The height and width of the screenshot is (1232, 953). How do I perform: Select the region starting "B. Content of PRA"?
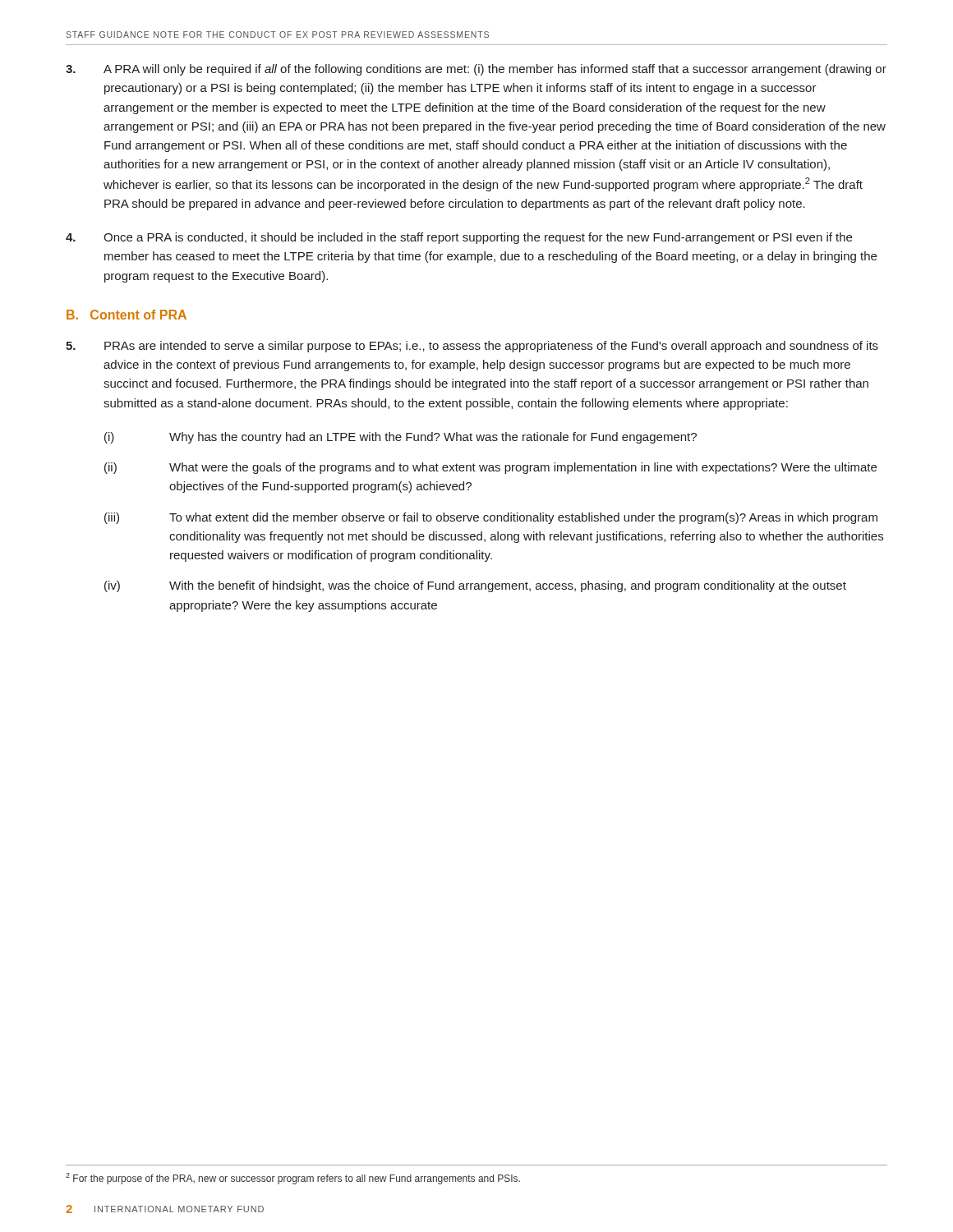click(126, 315)
